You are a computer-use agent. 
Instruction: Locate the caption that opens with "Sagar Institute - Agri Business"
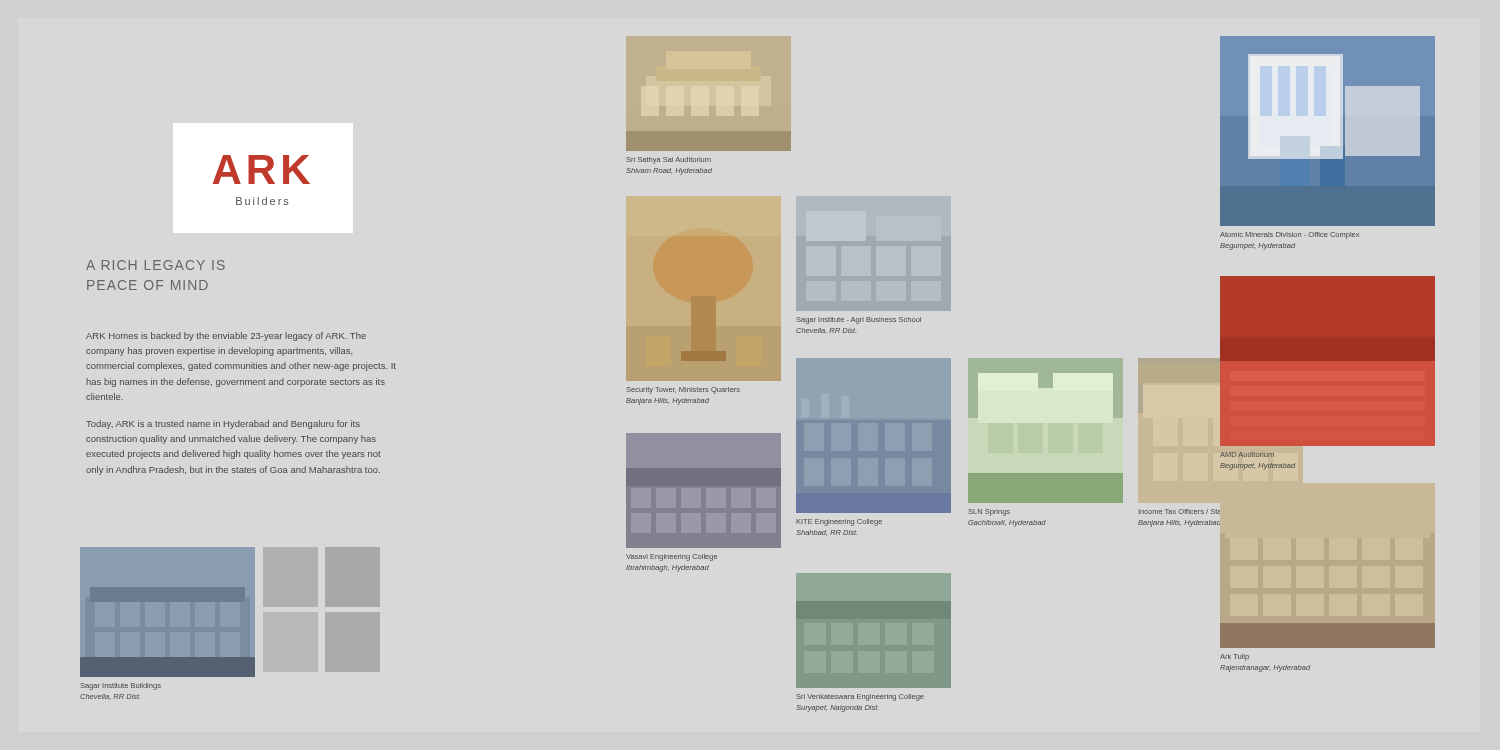[x=859, y=325]
